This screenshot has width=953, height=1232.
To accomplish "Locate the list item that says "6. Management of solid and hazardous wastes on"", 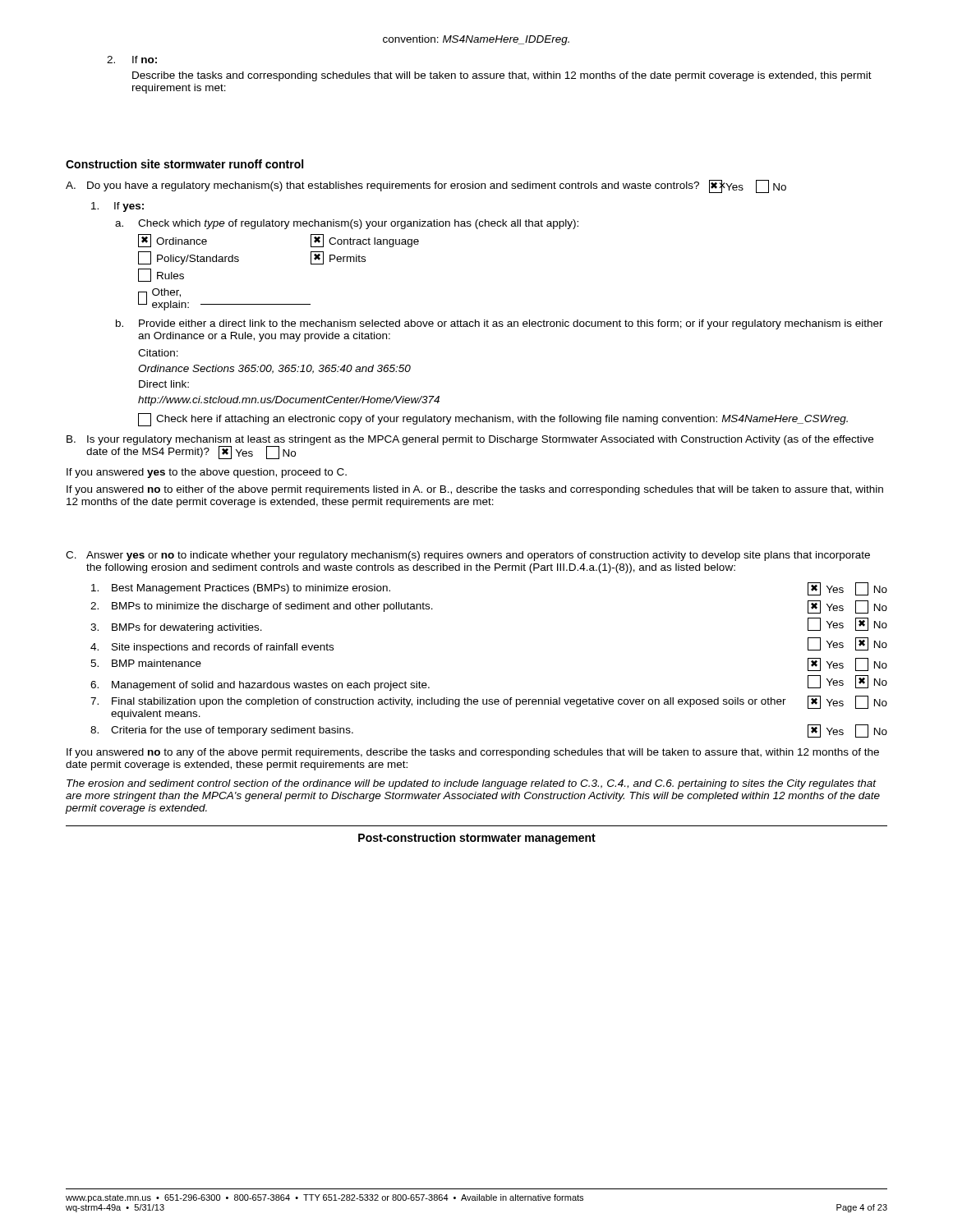I will point(258,683).
